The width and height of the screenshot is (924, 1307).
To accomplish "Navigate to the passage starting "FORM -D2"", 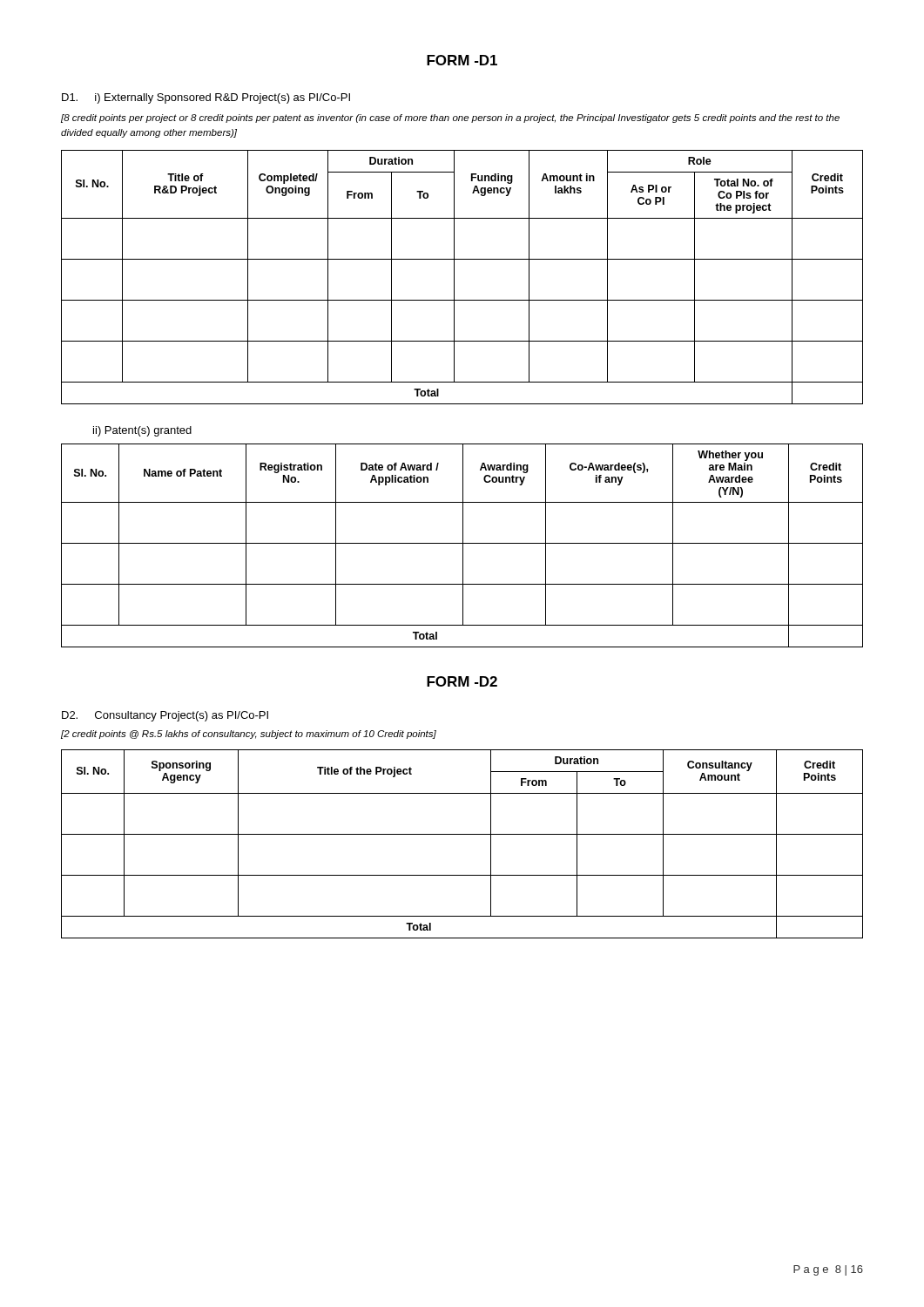I will (x=462, y=681).
